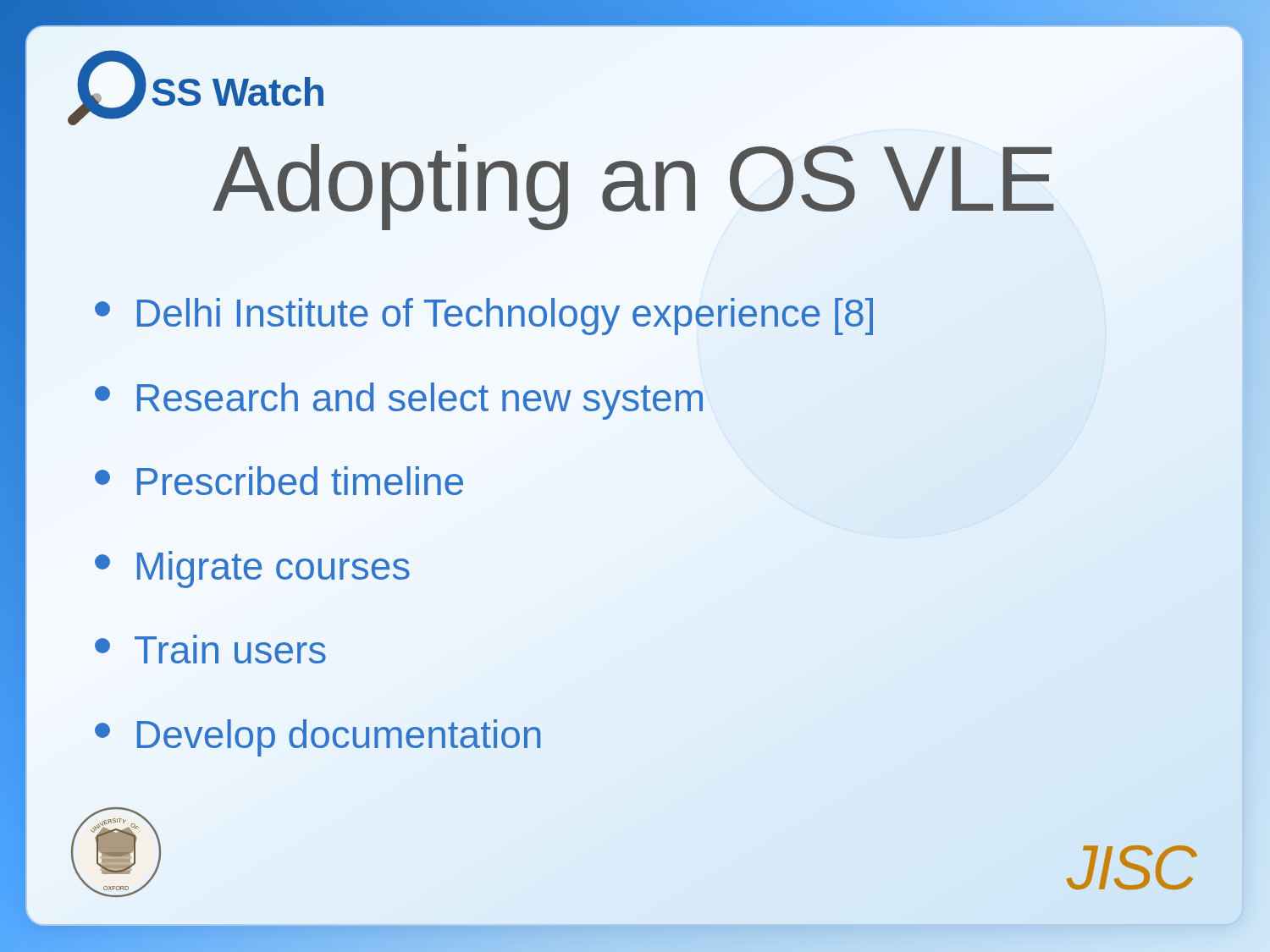Find the block starting "Migrate courses"
The width and height of the screenshot is (1270, 952).
253,566
